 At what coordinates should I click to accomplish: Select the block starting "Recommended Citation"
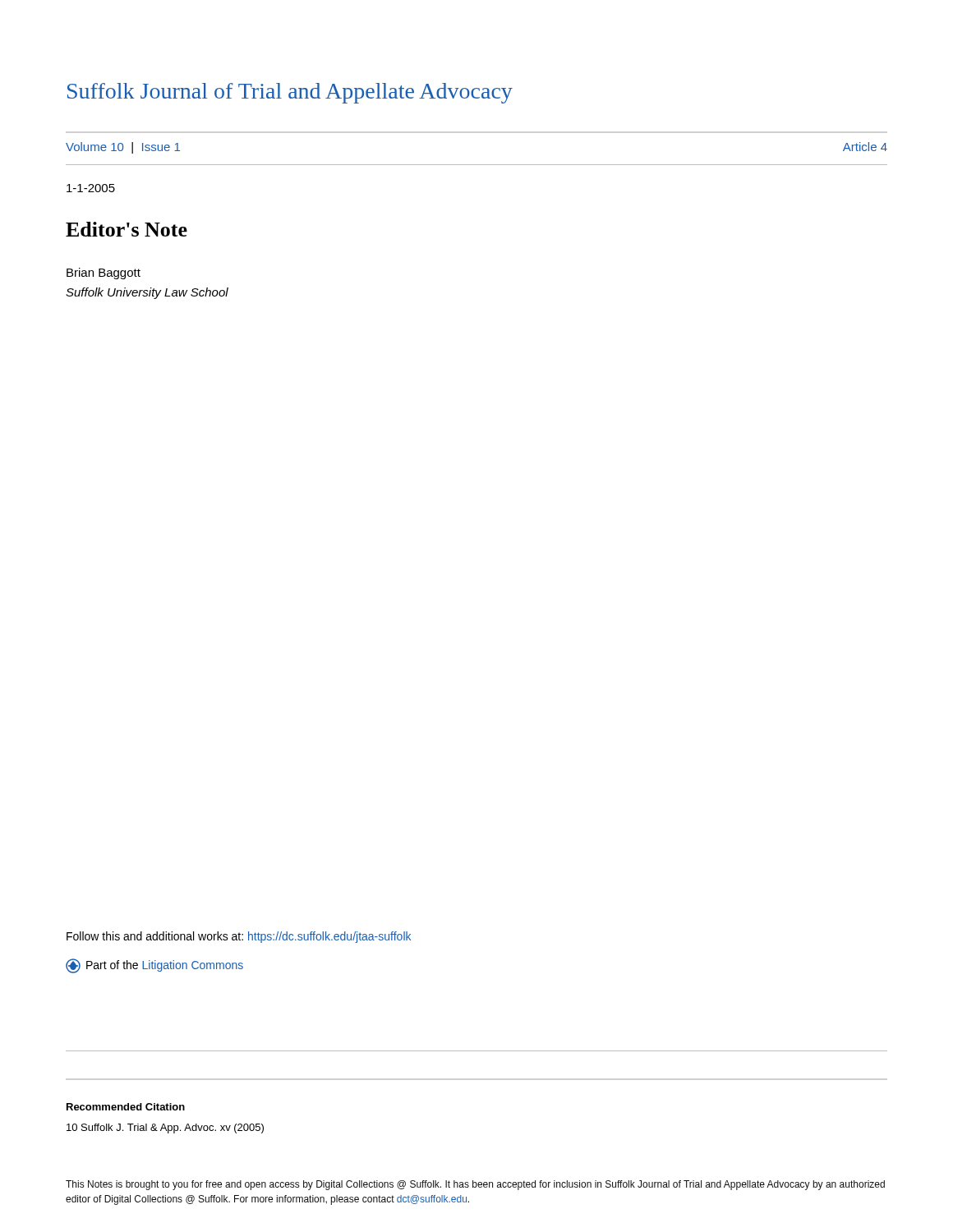pos(125,1107)
